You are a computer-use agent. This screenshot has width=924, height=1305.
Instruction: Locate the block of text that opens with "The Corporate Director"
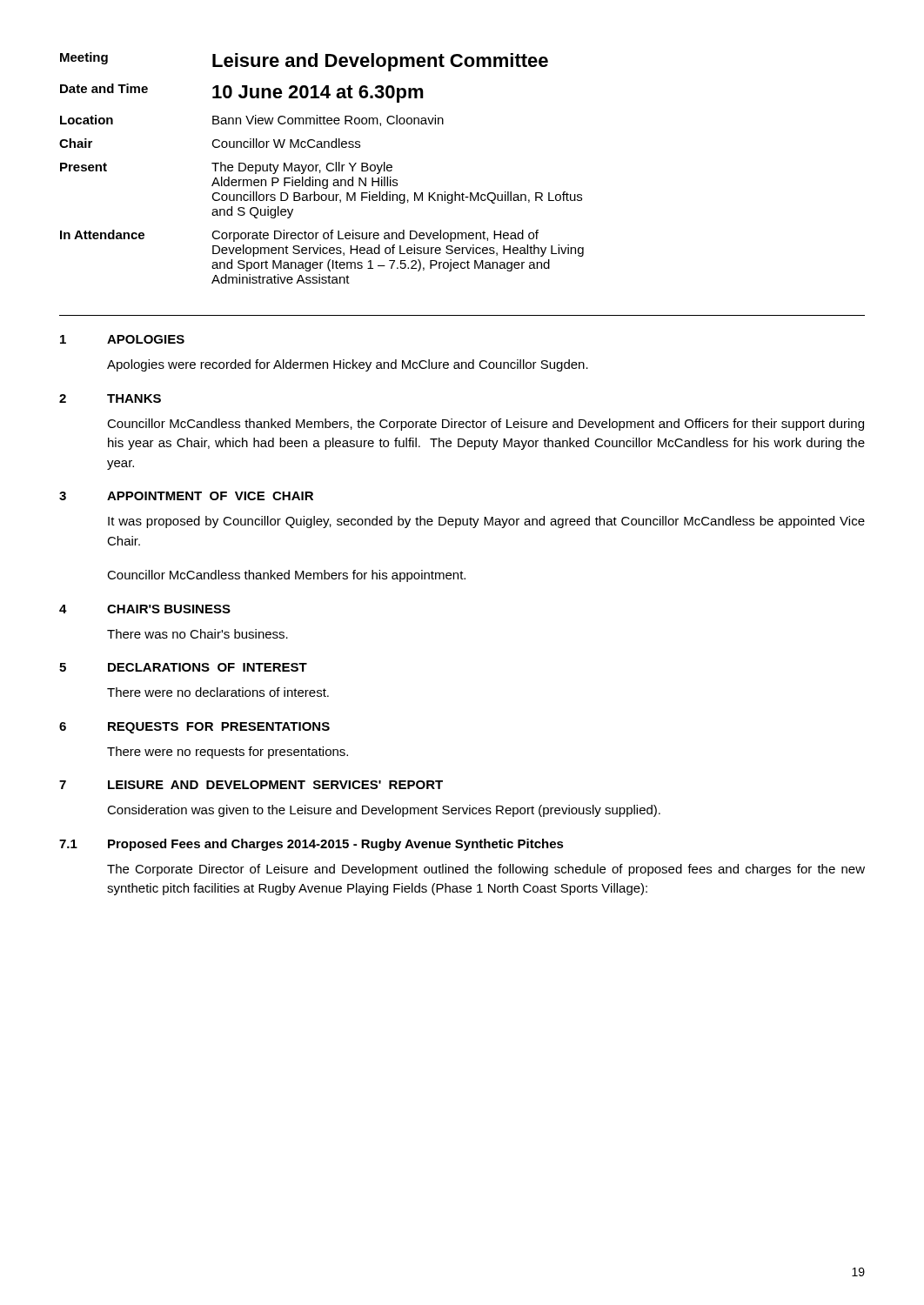click(x=486, y=878)
